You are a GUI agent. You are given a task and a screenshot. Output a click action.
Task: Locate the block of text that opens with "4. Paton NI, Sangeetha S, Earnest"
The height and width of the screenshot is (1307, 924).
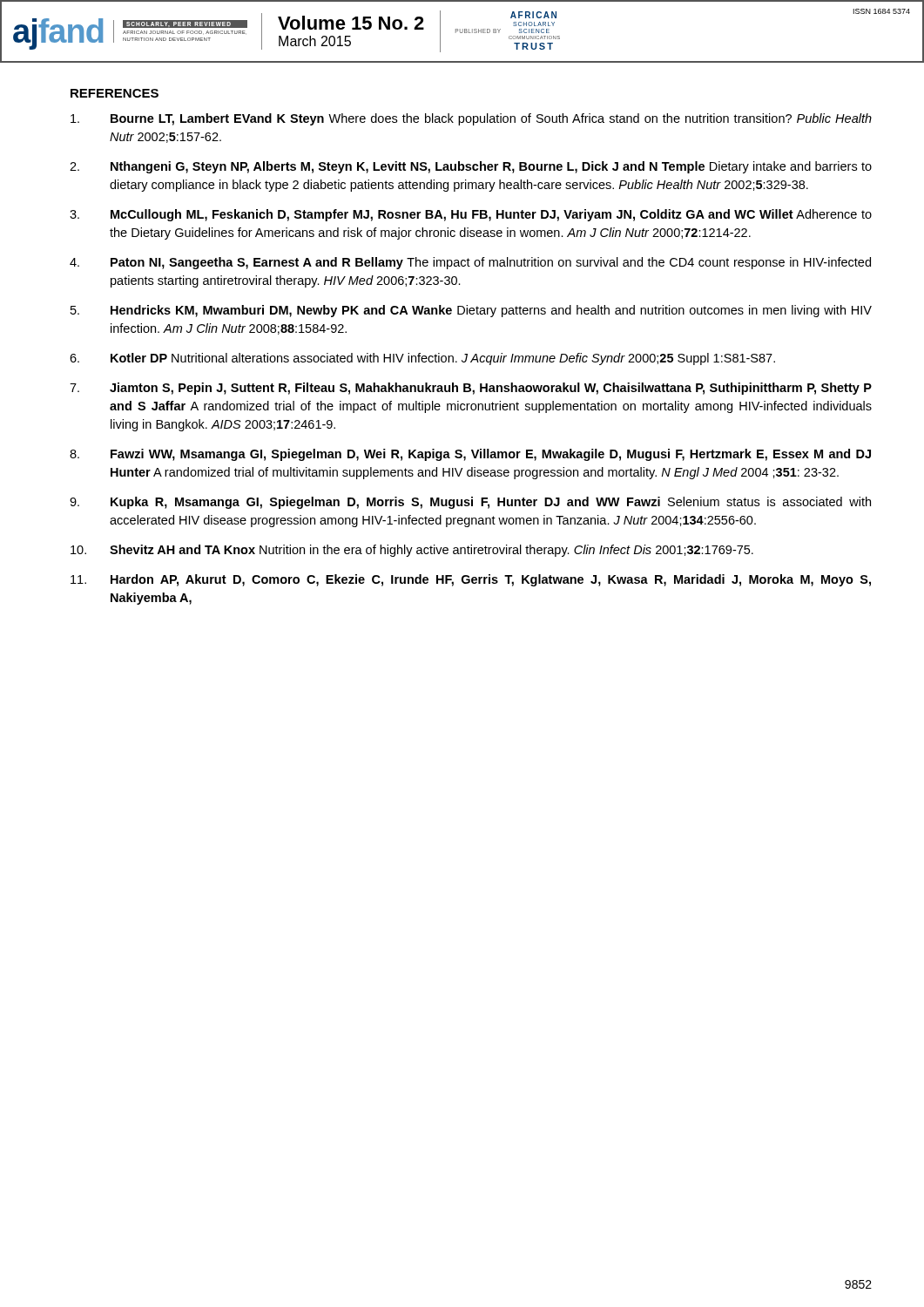[471, 272]
